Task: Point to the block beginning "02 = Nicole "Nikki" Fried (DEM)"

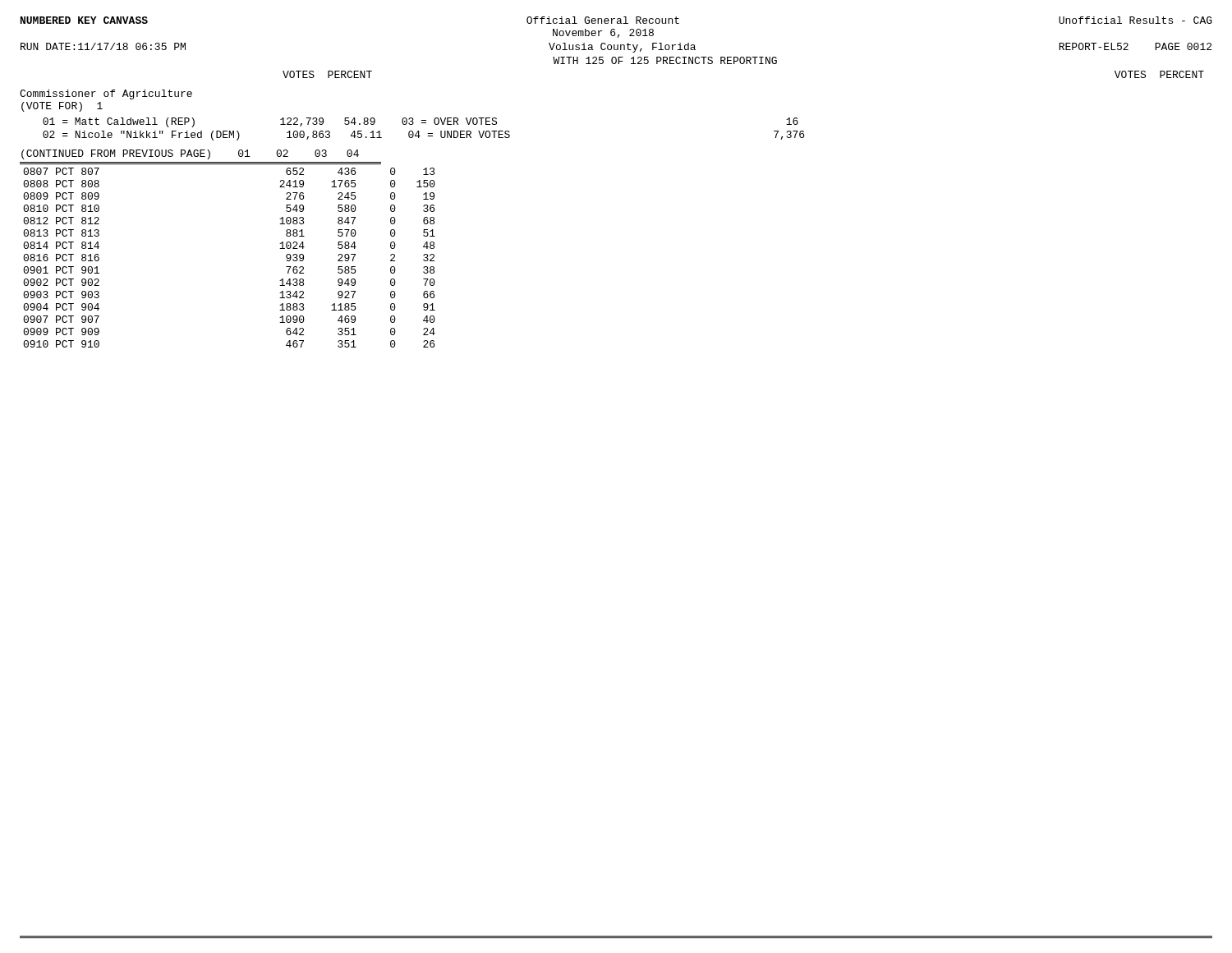Action: coord(421,135)
